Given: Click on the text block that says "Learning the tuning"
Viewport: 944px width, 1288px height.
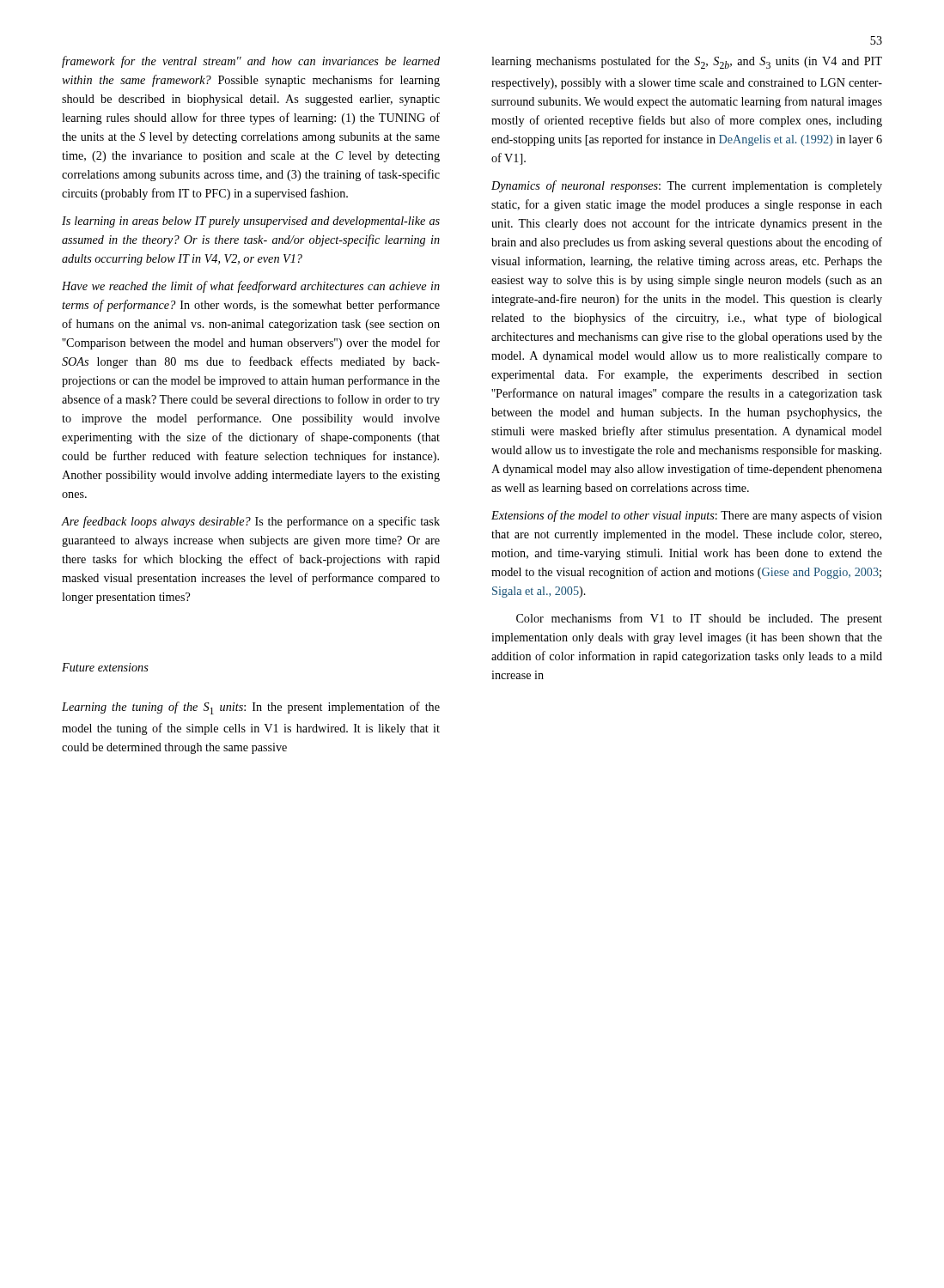Looking at the screenshot, I should coord(251,727).
